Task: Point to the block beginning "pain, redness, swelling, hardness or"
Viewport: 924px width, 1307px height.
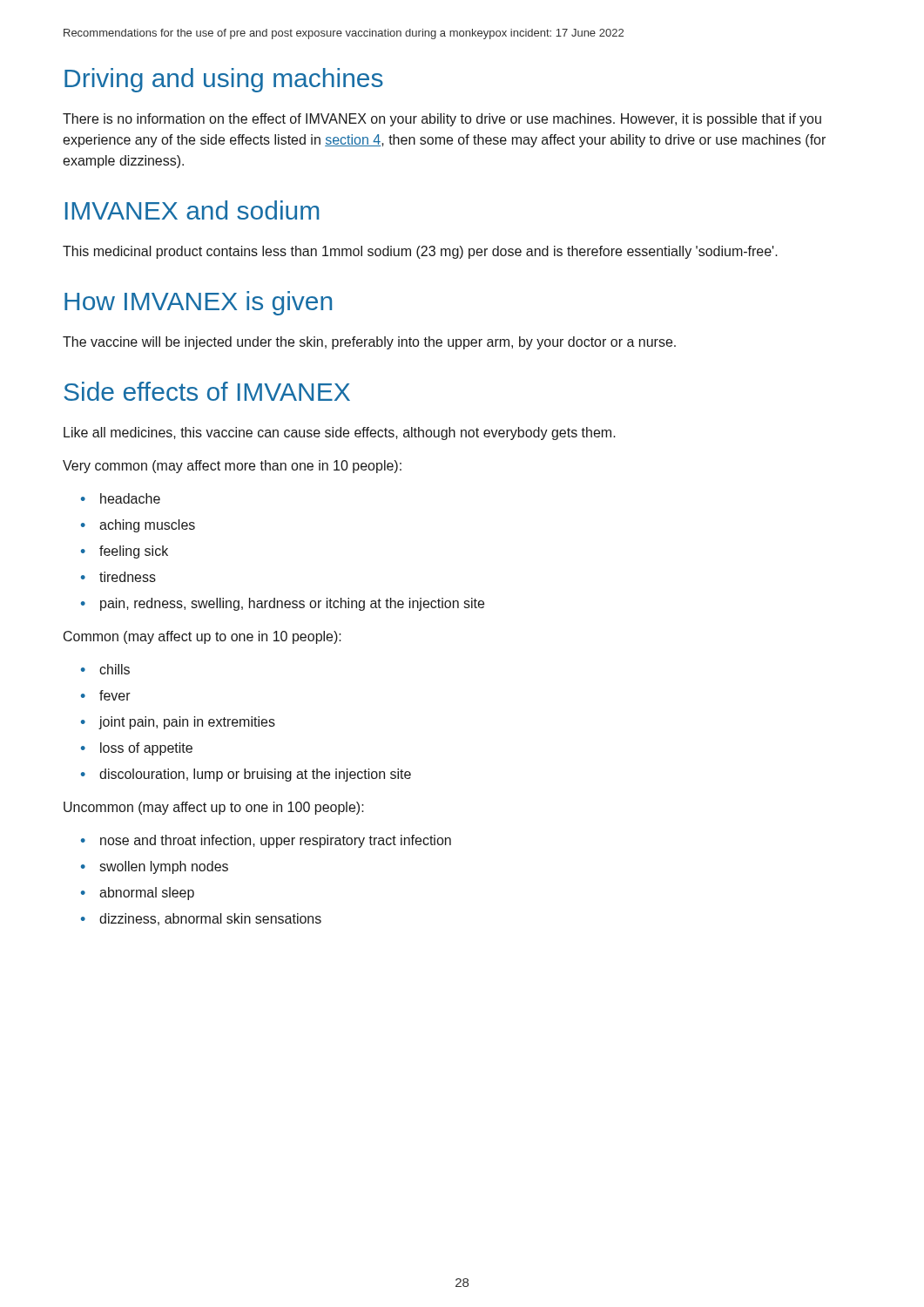Action: tap(292, 603)
